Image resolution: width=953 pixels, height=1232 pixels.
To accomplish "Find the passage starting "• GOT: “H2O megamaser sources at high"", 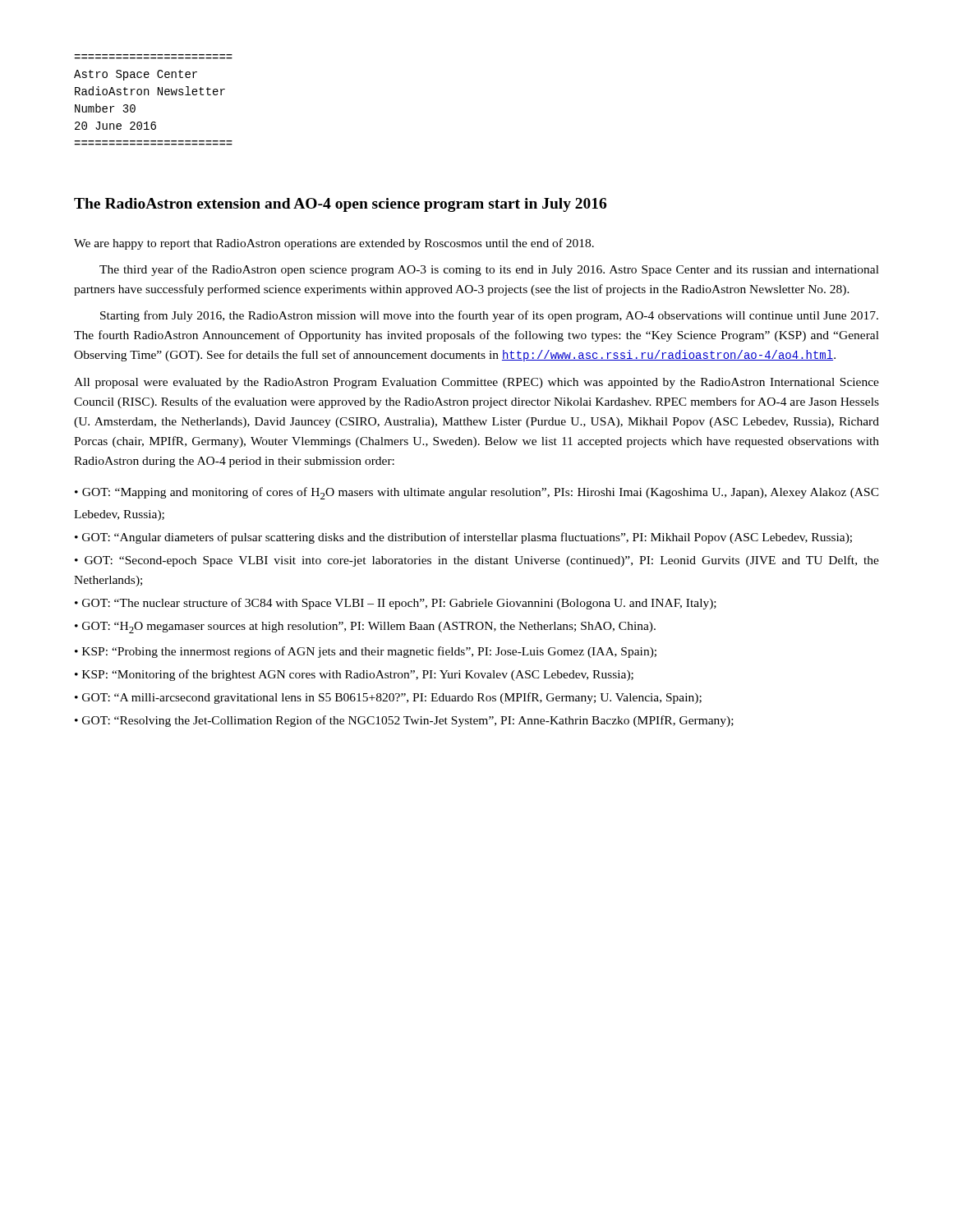I will [x=365, y=627].
